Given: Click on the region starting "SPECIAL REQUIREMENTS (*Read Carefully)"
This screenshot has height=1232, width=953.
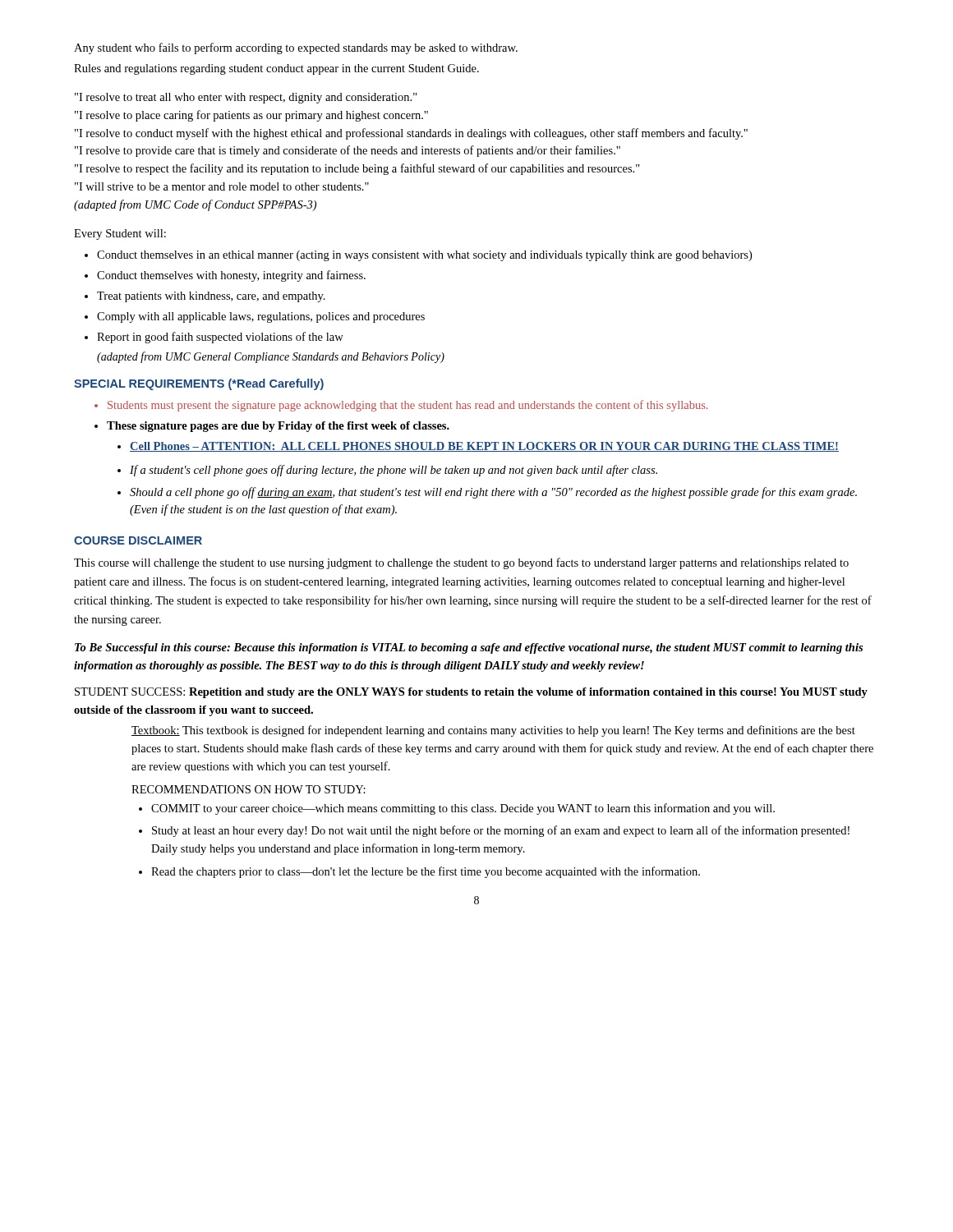Looking at the screenshot, I should click(199, 384).
